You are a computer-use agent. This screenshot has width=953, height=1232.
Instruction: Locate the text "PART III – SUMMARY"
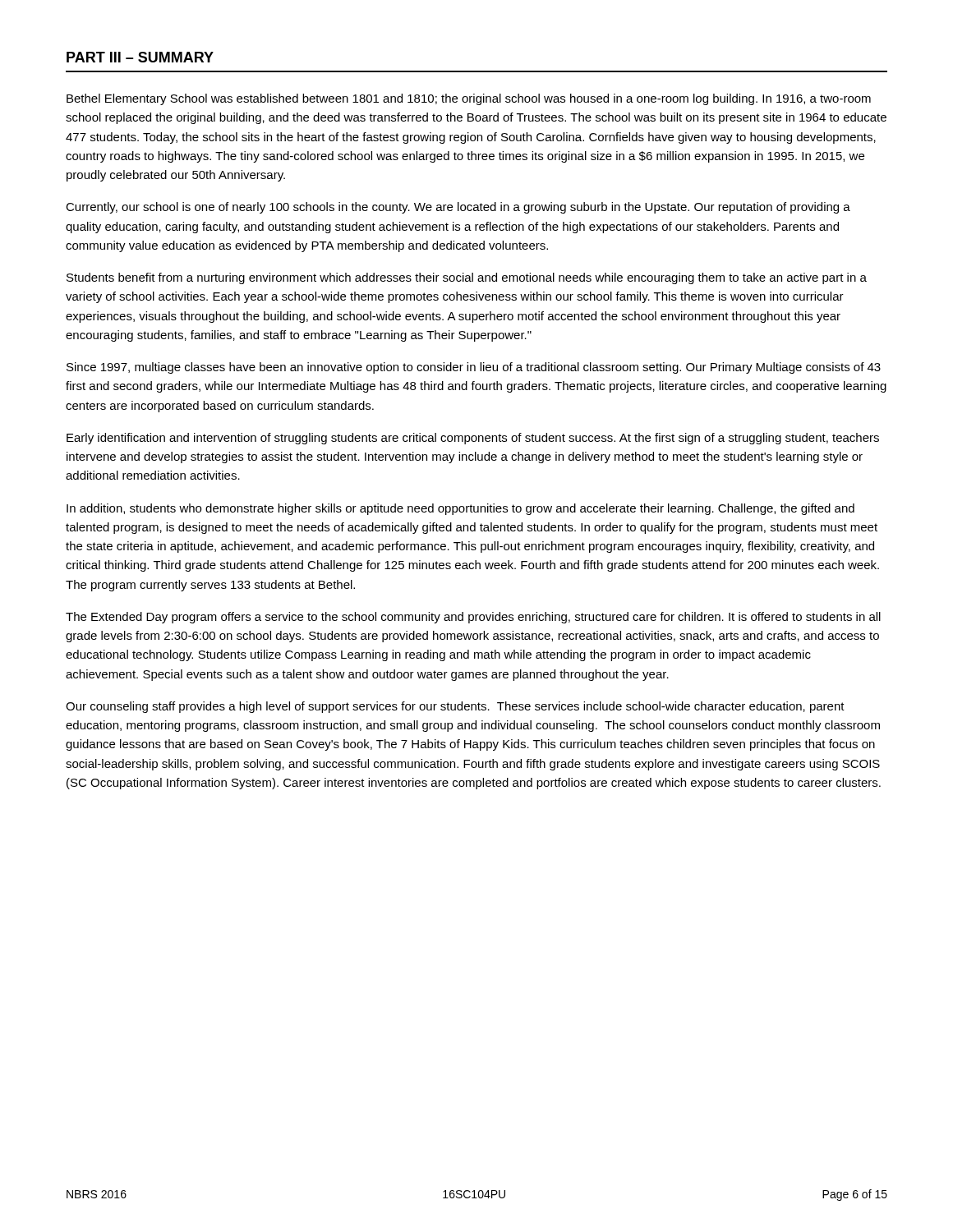140,57
